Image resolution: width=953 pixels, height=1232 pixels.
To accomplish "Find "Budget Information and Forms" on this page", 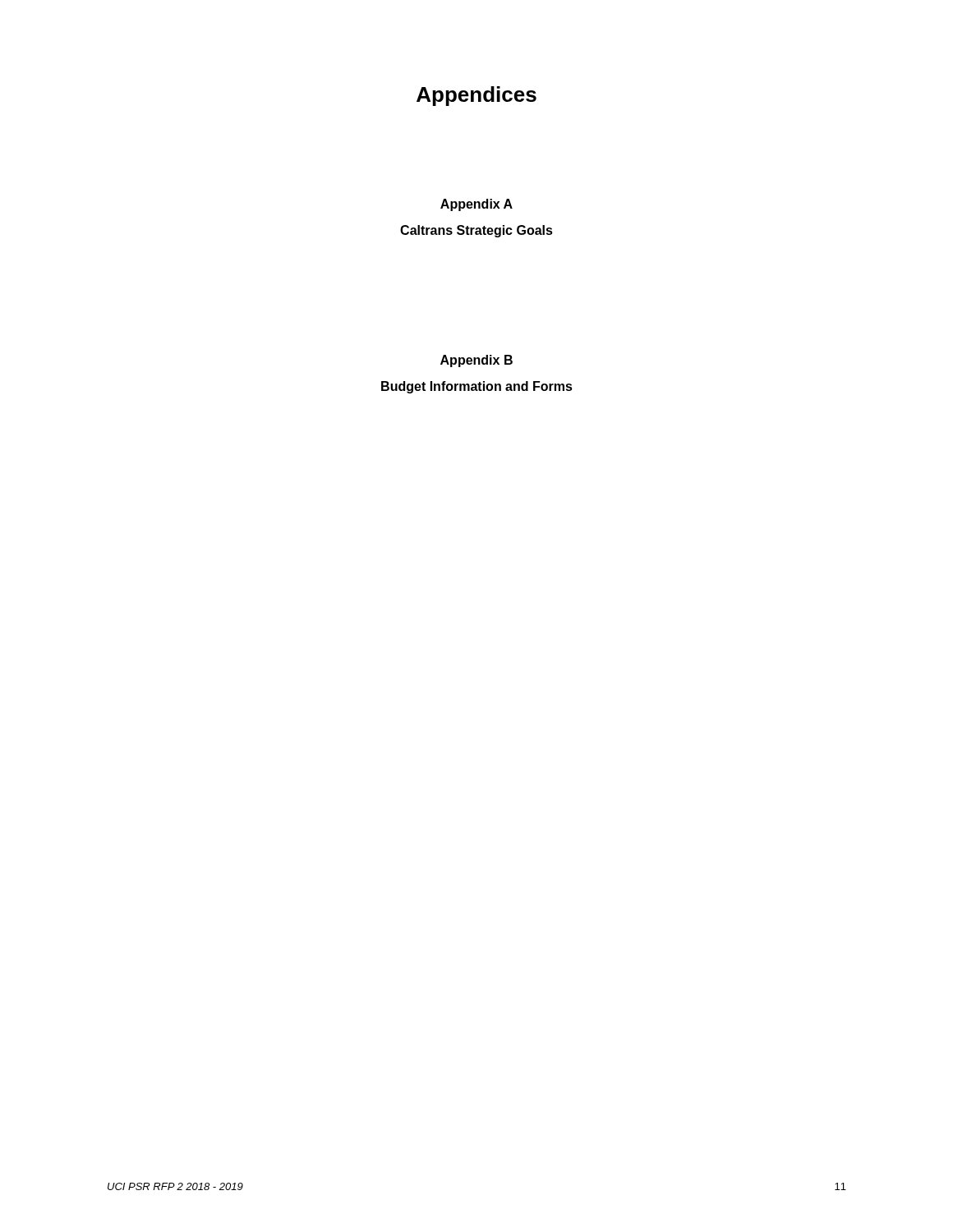I will click(x=476, y=386).
